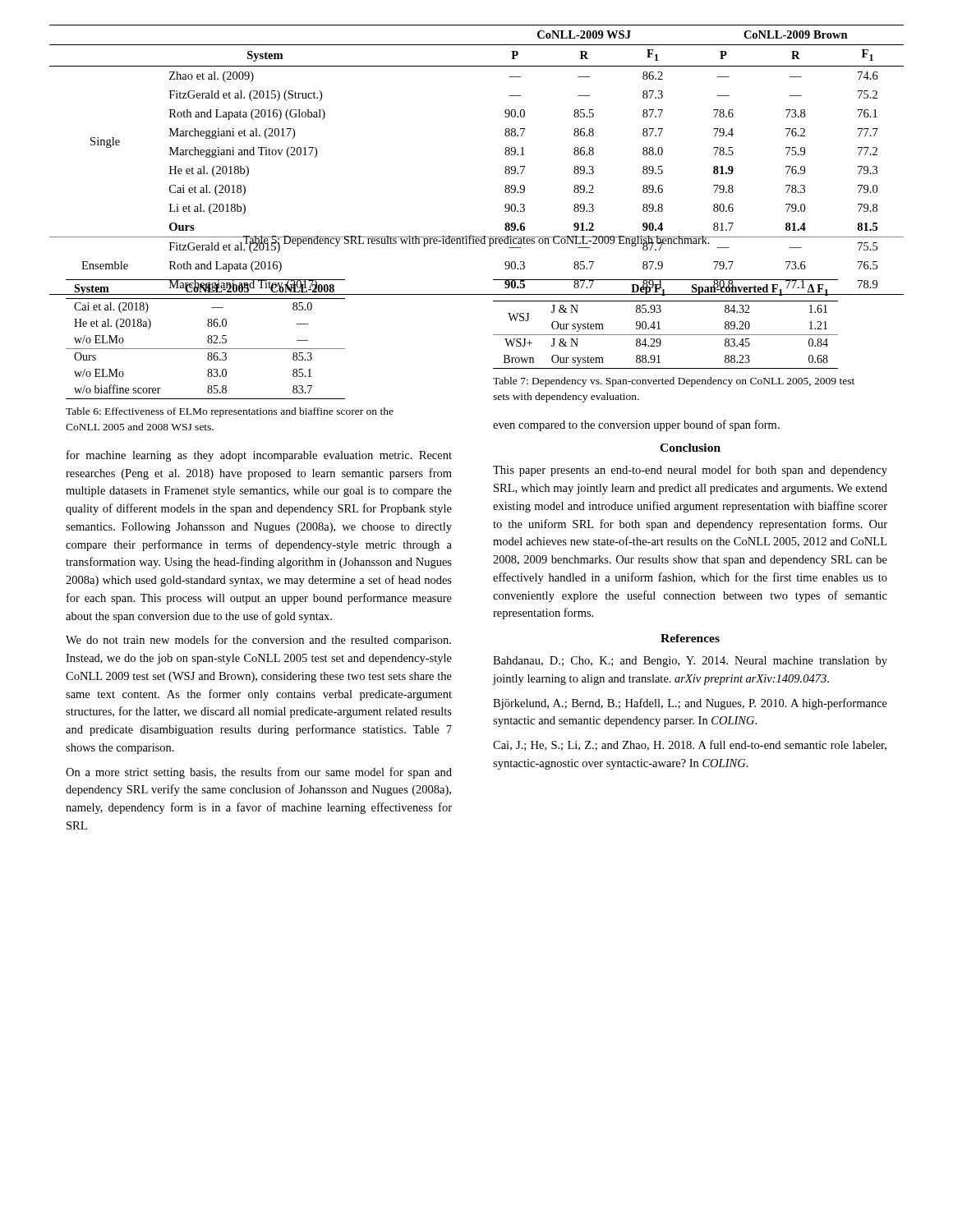Locate the table with the text "J & N"
This screenshot has height=1232, width=953.
690,324
